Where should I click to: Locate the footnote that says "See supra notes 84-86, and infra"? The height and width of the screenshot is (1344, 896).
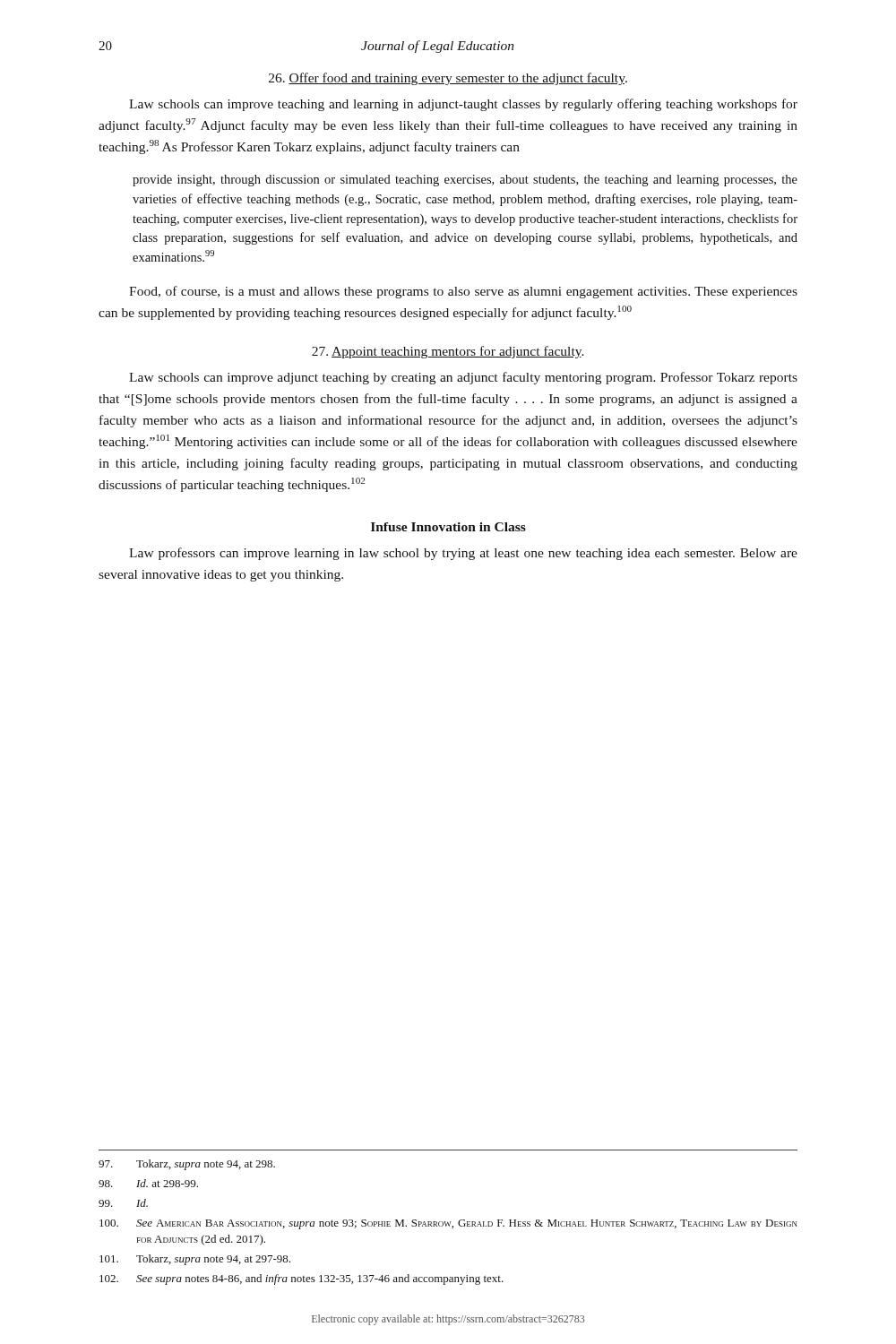[x=448, y=1279]
